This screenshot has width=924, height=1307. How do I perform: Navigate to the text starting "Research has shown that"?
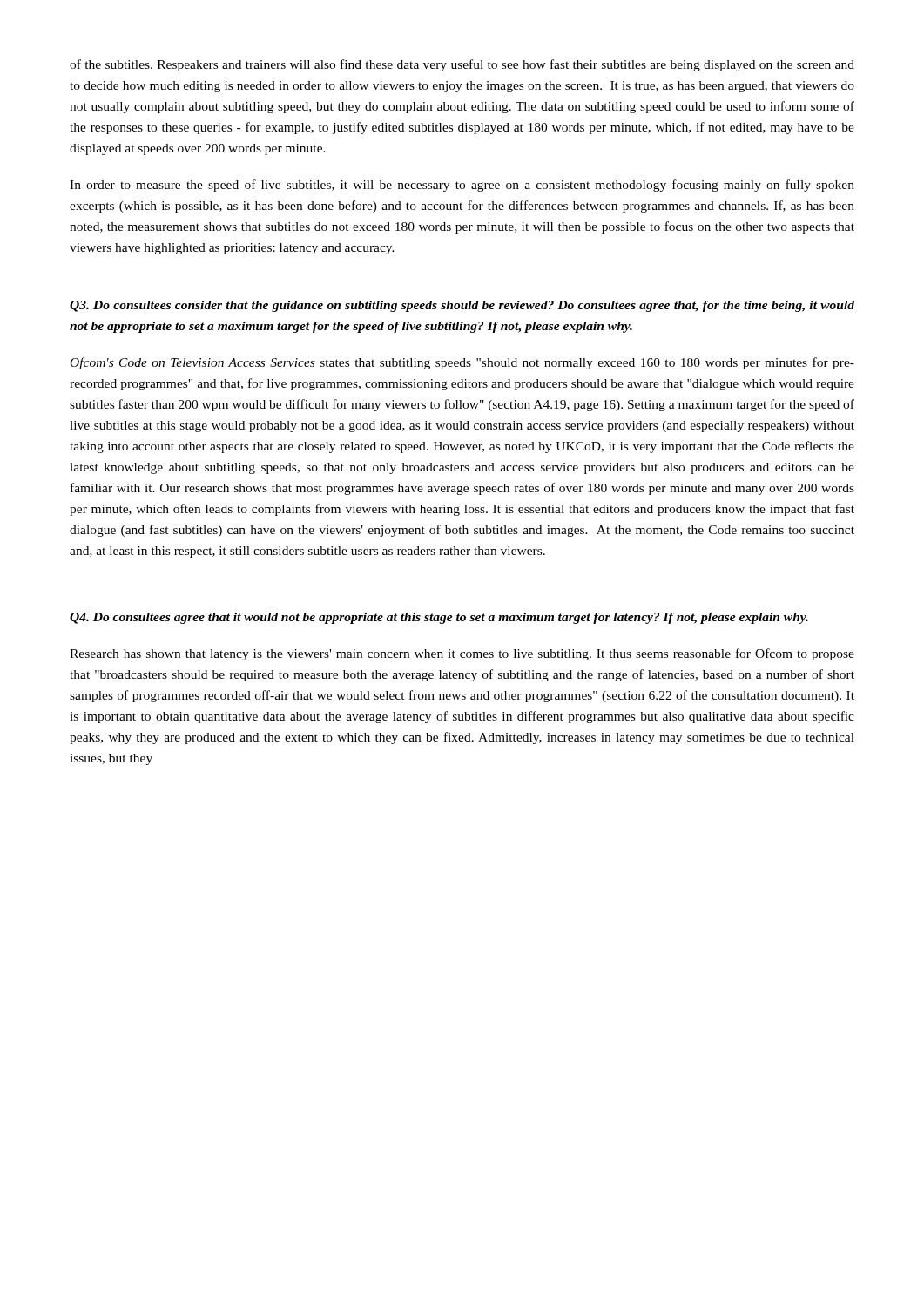coord(462,706)
